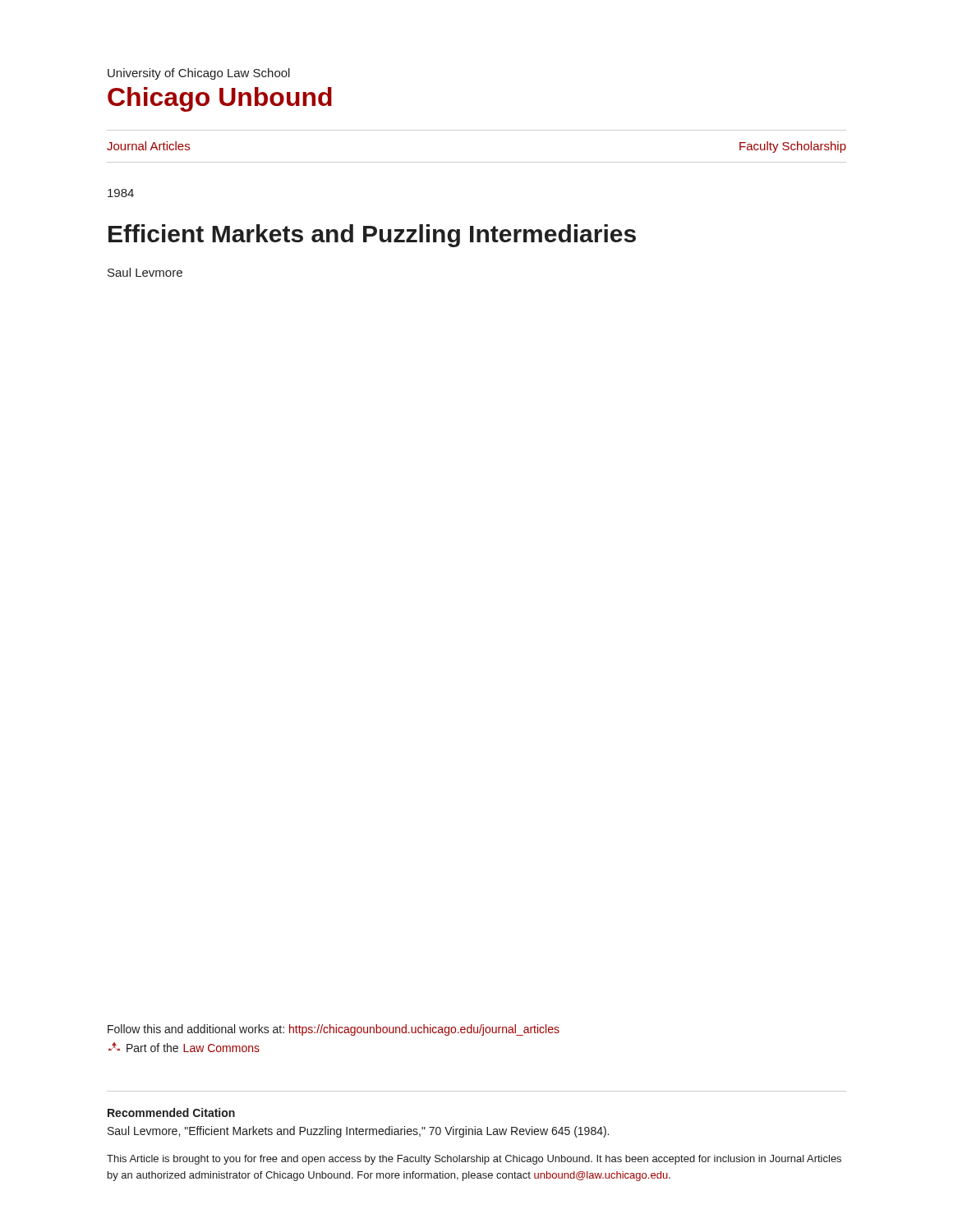Locate the section header that says "Recommended Citation"
The image size is (953, 1232).
tap(171, 1113)
